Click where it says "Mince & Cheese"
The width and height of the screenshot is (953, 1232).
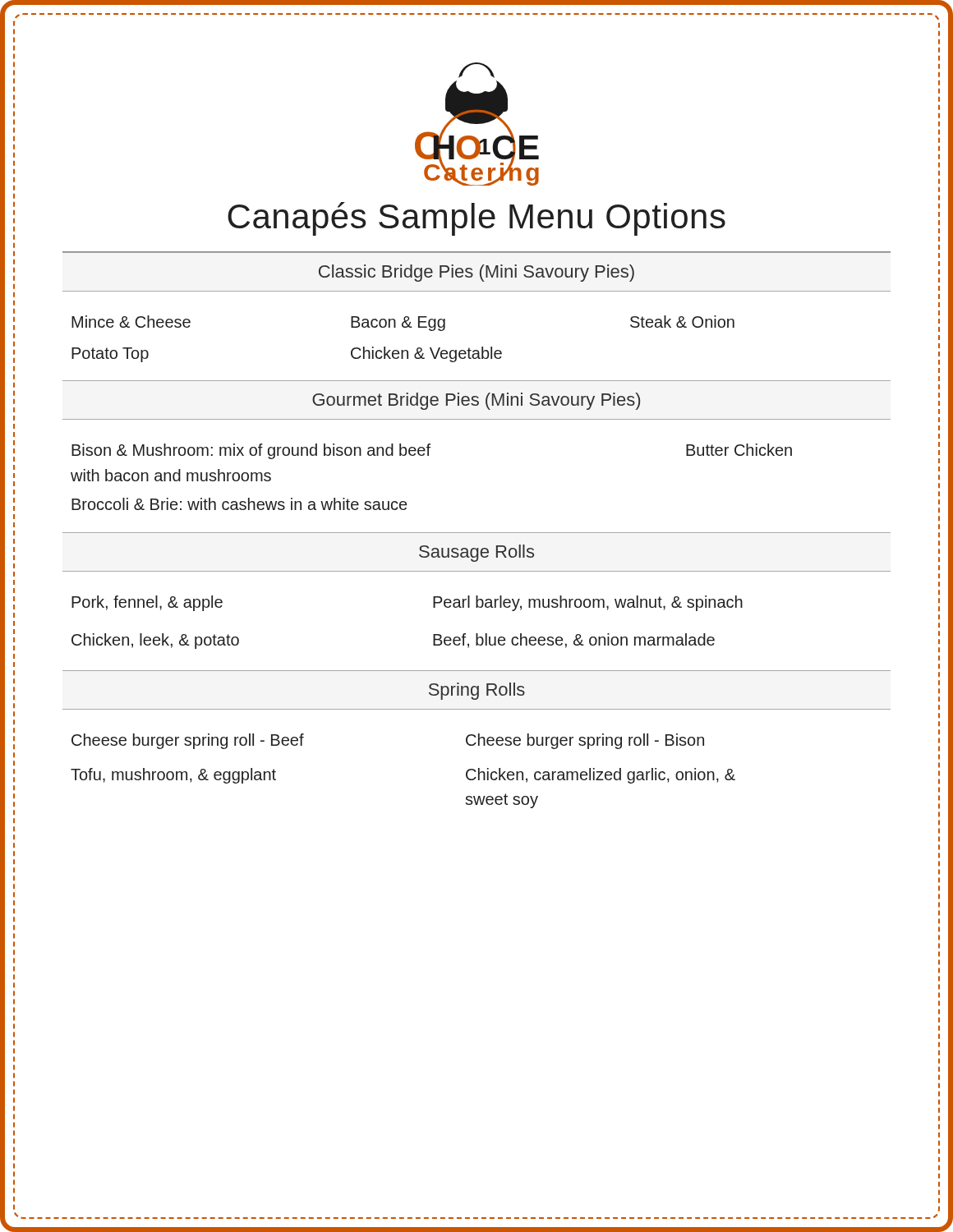coord(131,322)
